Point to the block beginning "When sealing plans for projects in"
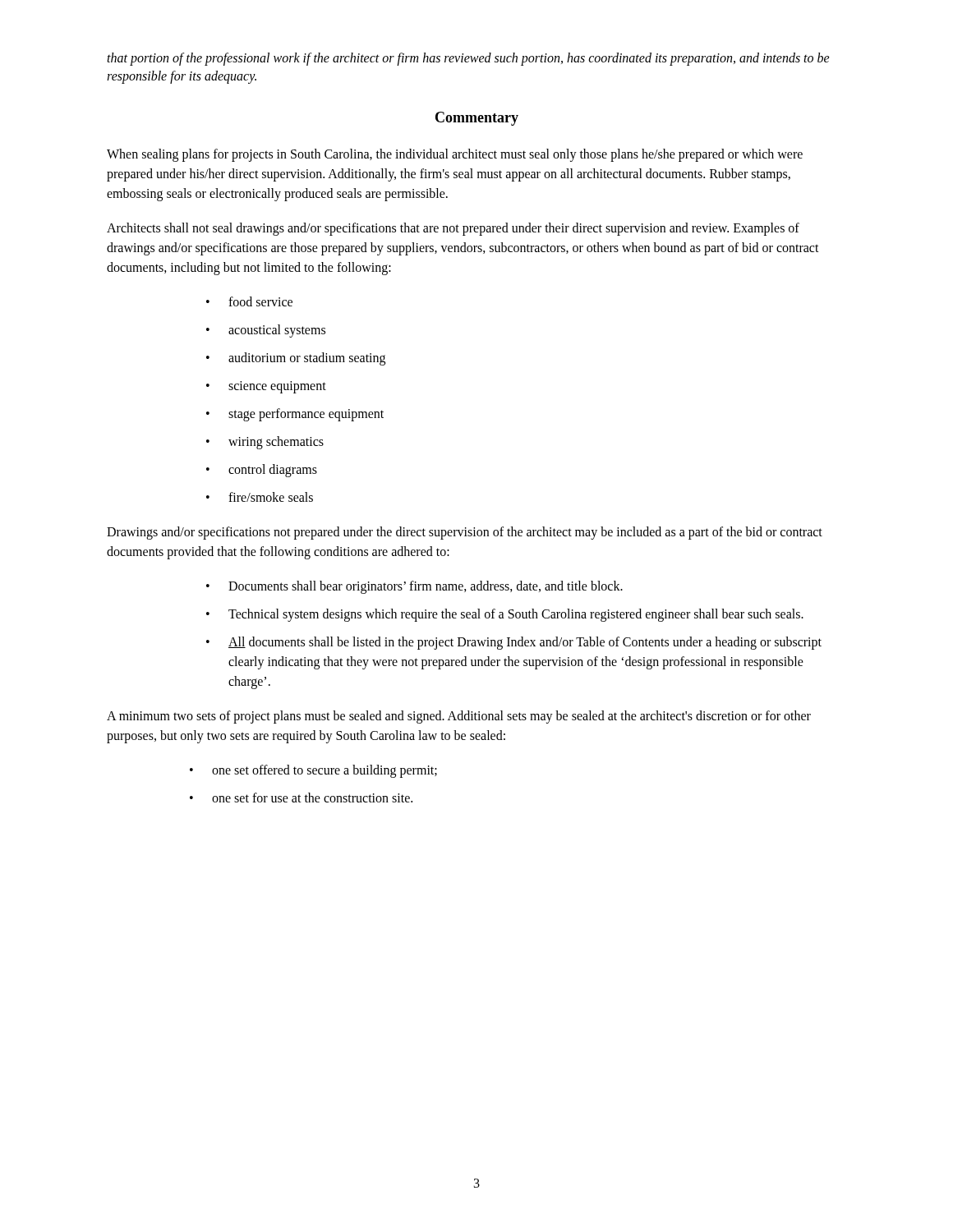Screen dimensions: 1232x953 tap(476, 174)
